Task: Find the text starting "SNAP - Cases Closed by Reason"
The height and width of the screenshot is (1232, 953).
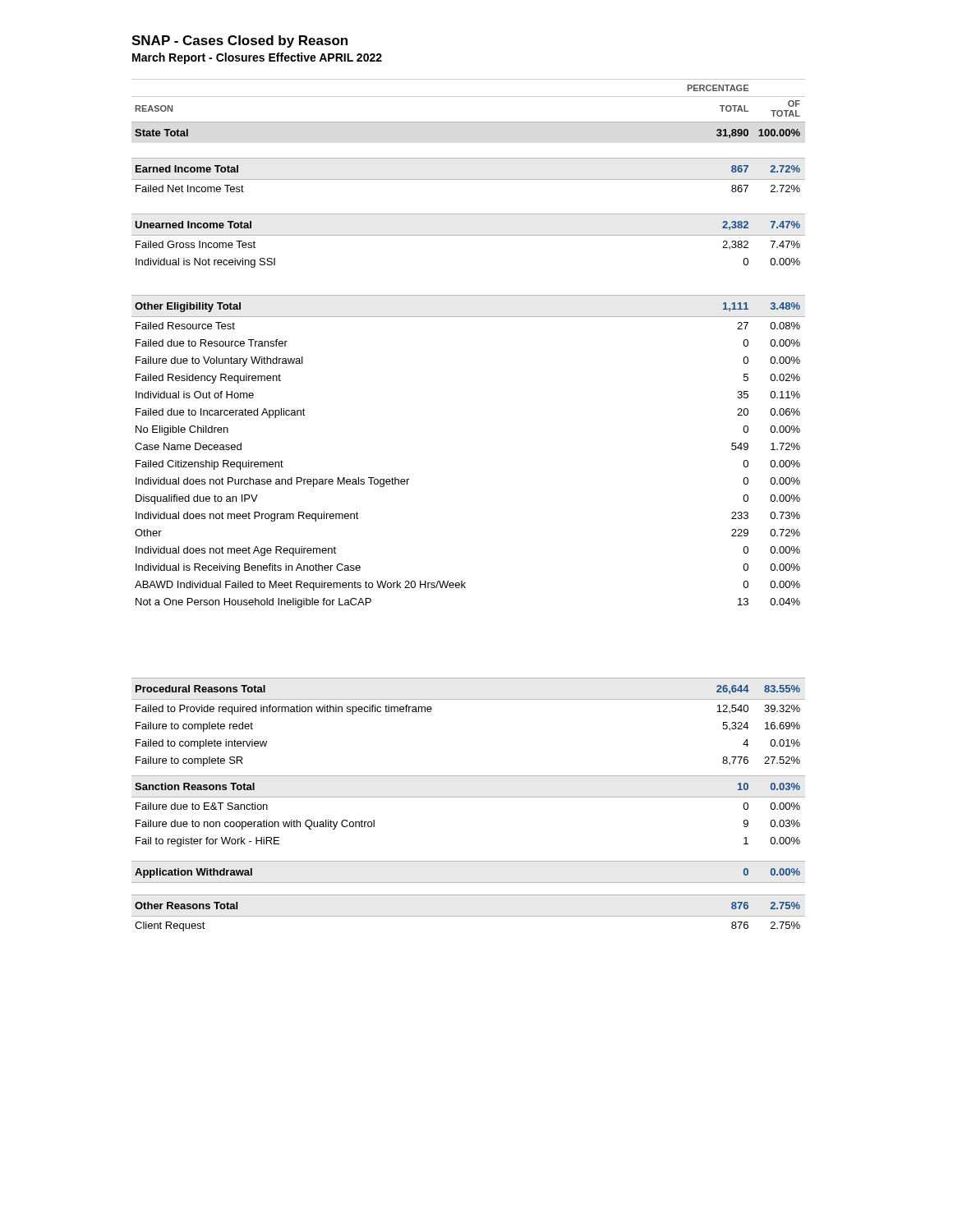Action: (x=240, y=41)
